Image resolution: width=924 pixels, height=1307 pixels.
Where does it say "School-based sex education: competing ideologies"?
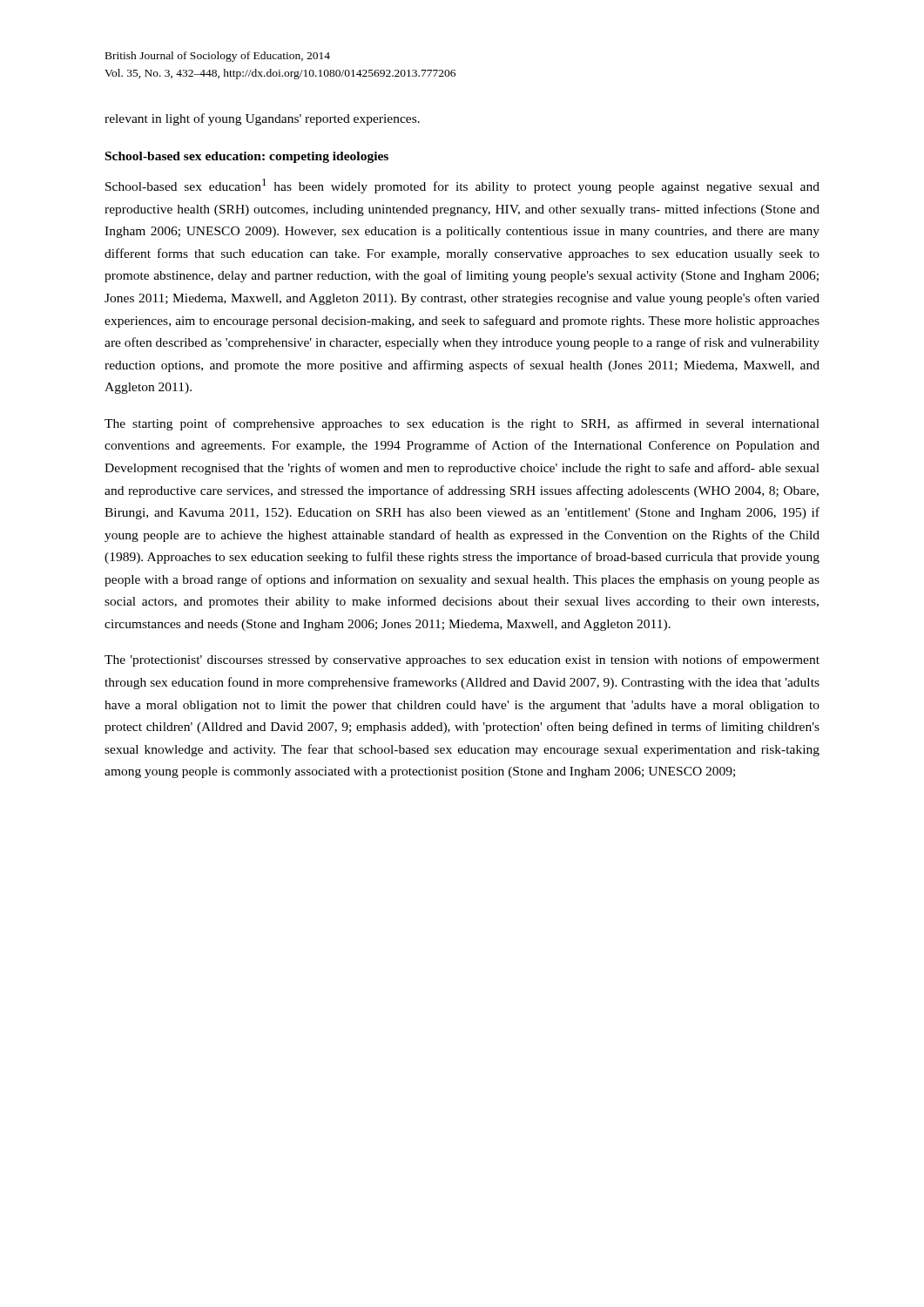click(x=247, y=156)
